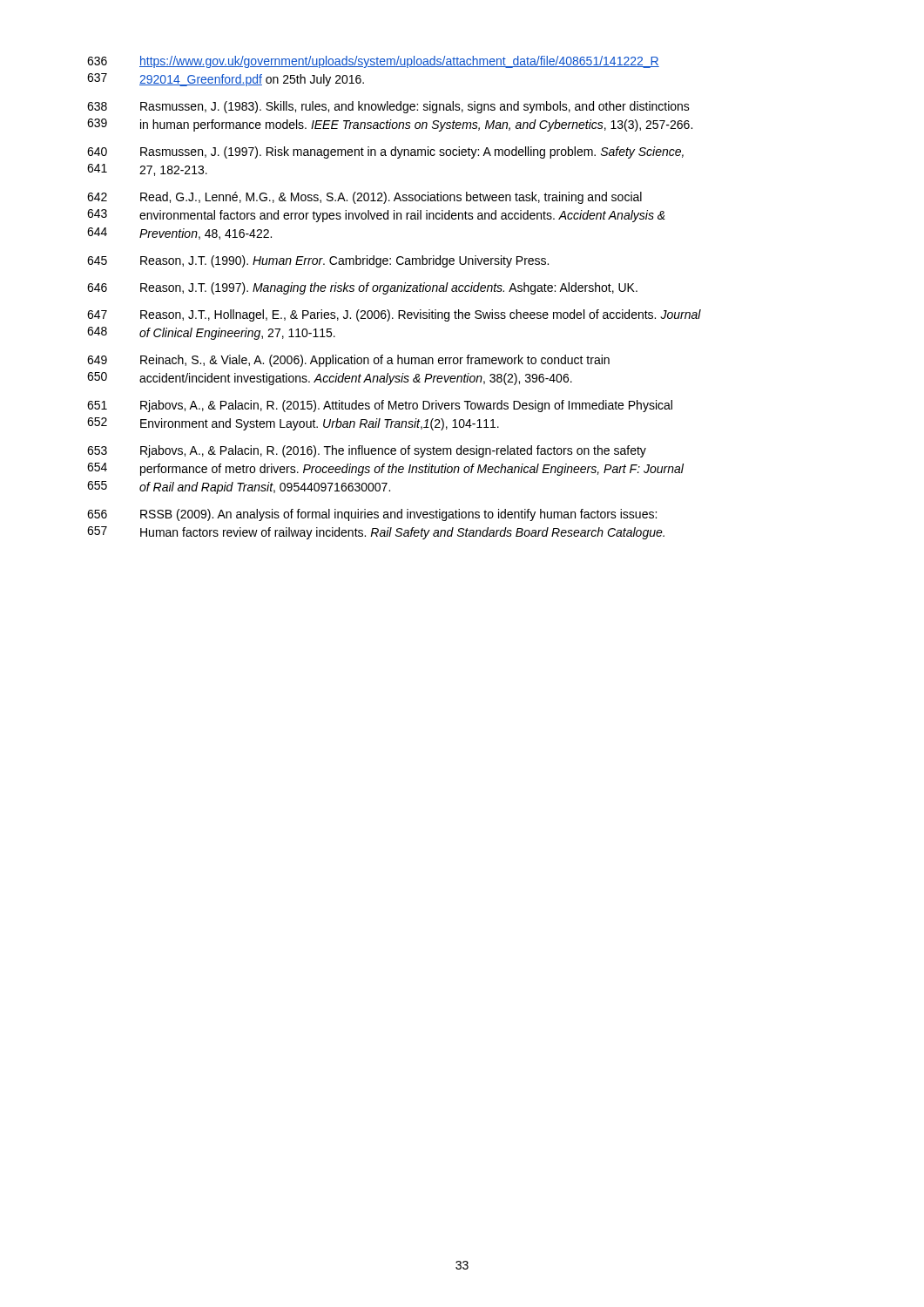Click the passage that begins "638 Rasmussen, J. (1983). Skills, rules,"
The image size is (924, 1307).
click(471, 107)
